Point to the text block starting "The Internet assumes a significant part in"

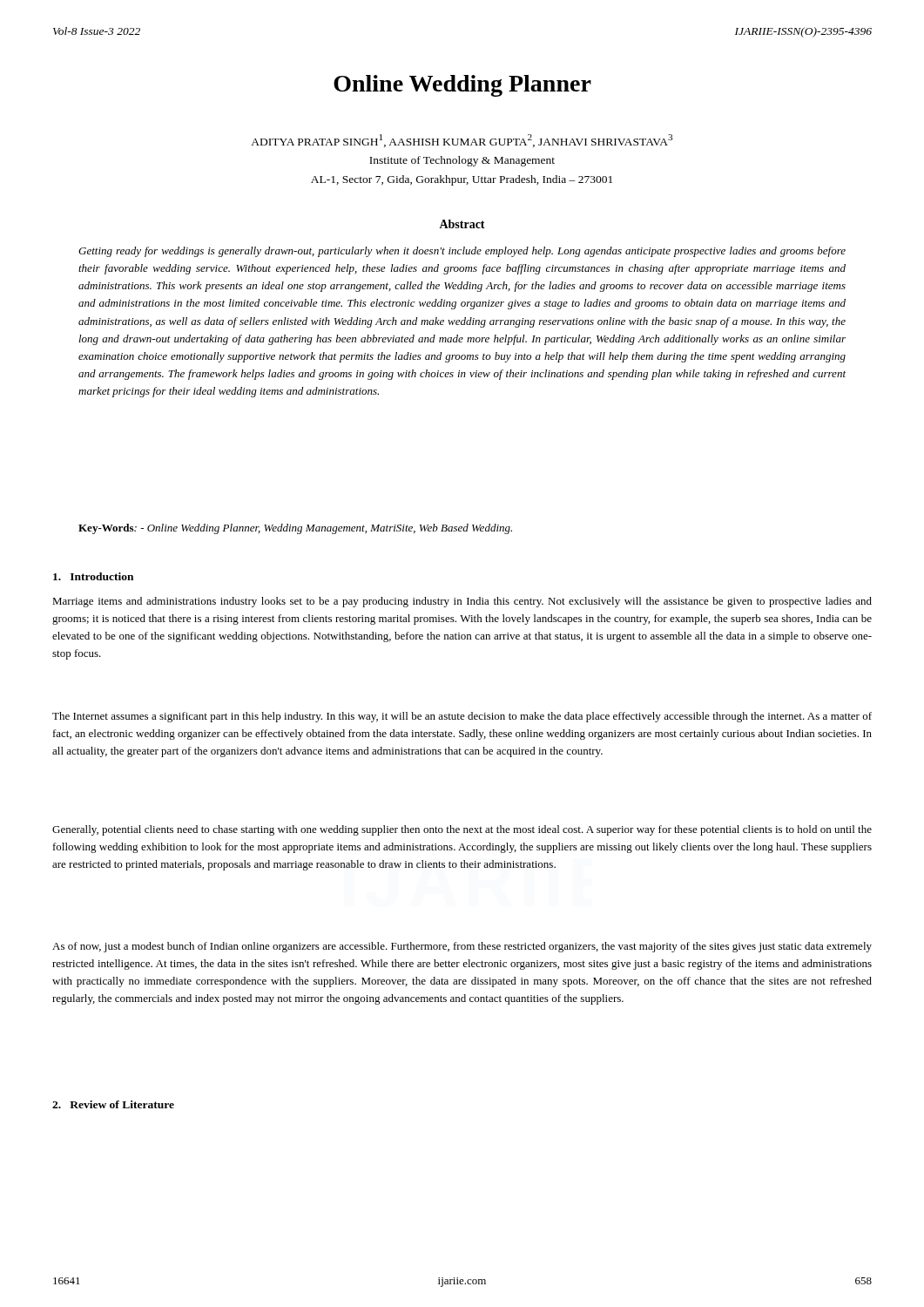coord(462,733)
